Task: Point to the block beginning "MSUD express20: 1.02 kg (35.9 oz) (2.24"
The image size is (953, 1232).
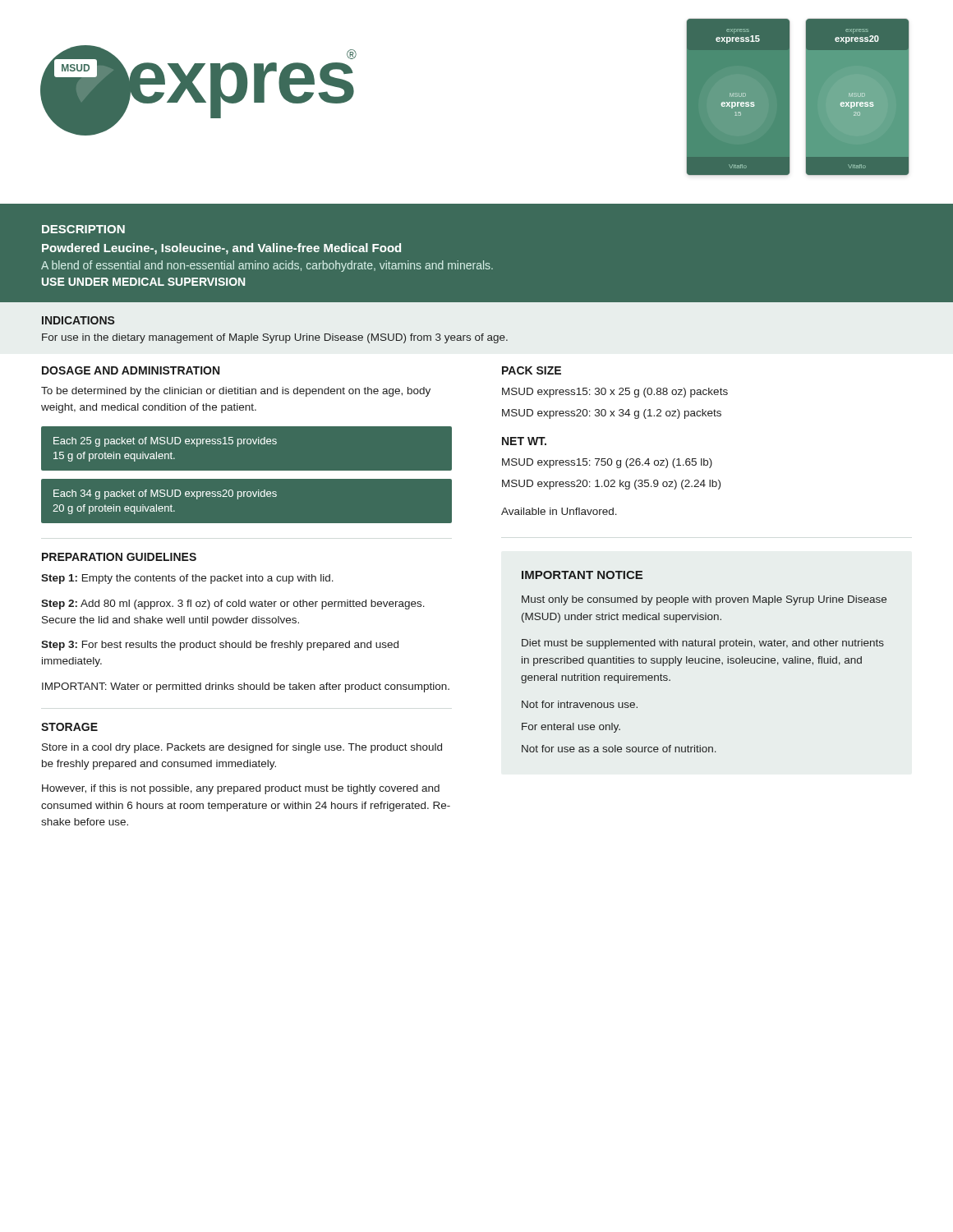Action: point(611,483)
